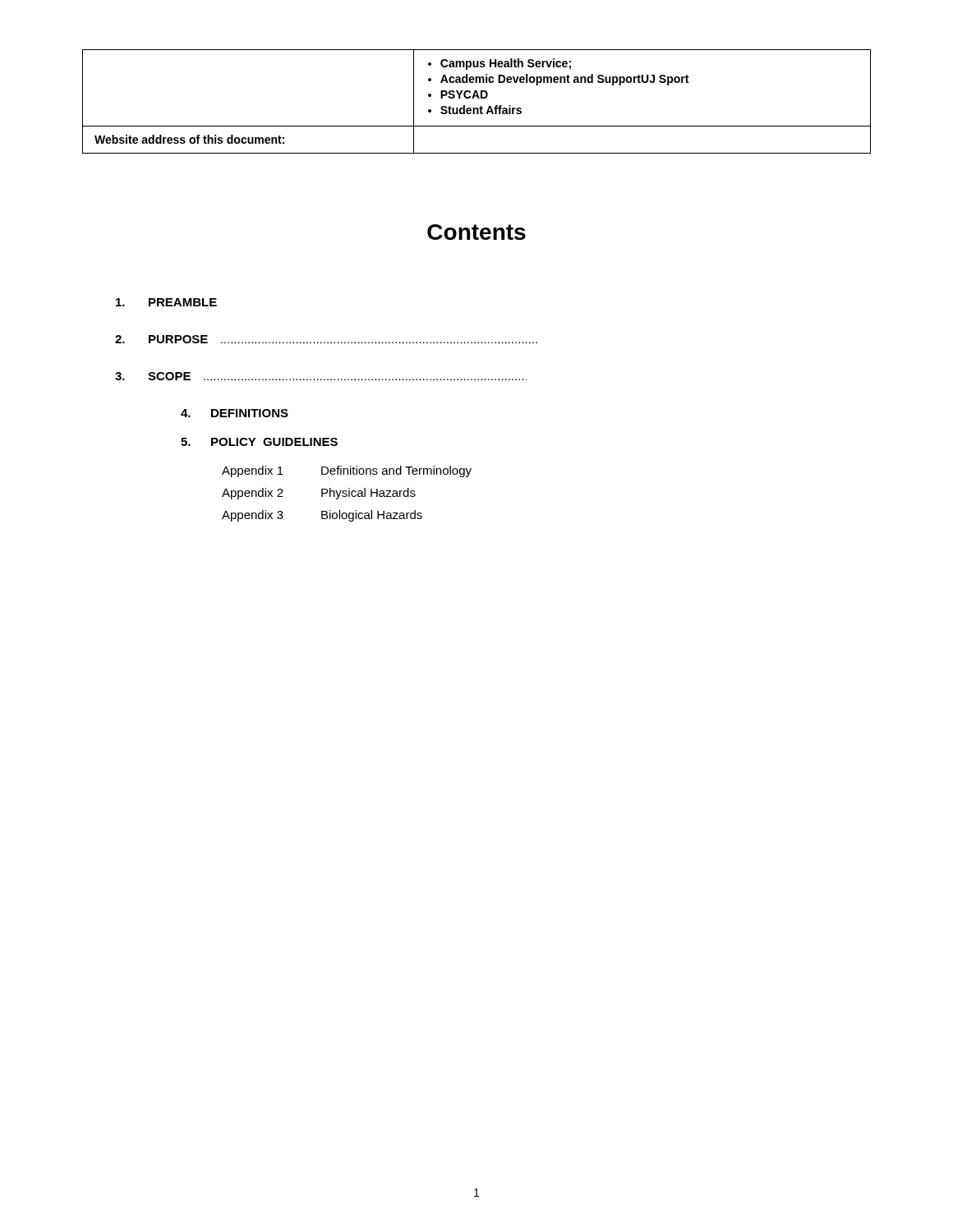
Task: Point to "Appendix 3 Biological Hazards"
Action: tap(322, 515)
